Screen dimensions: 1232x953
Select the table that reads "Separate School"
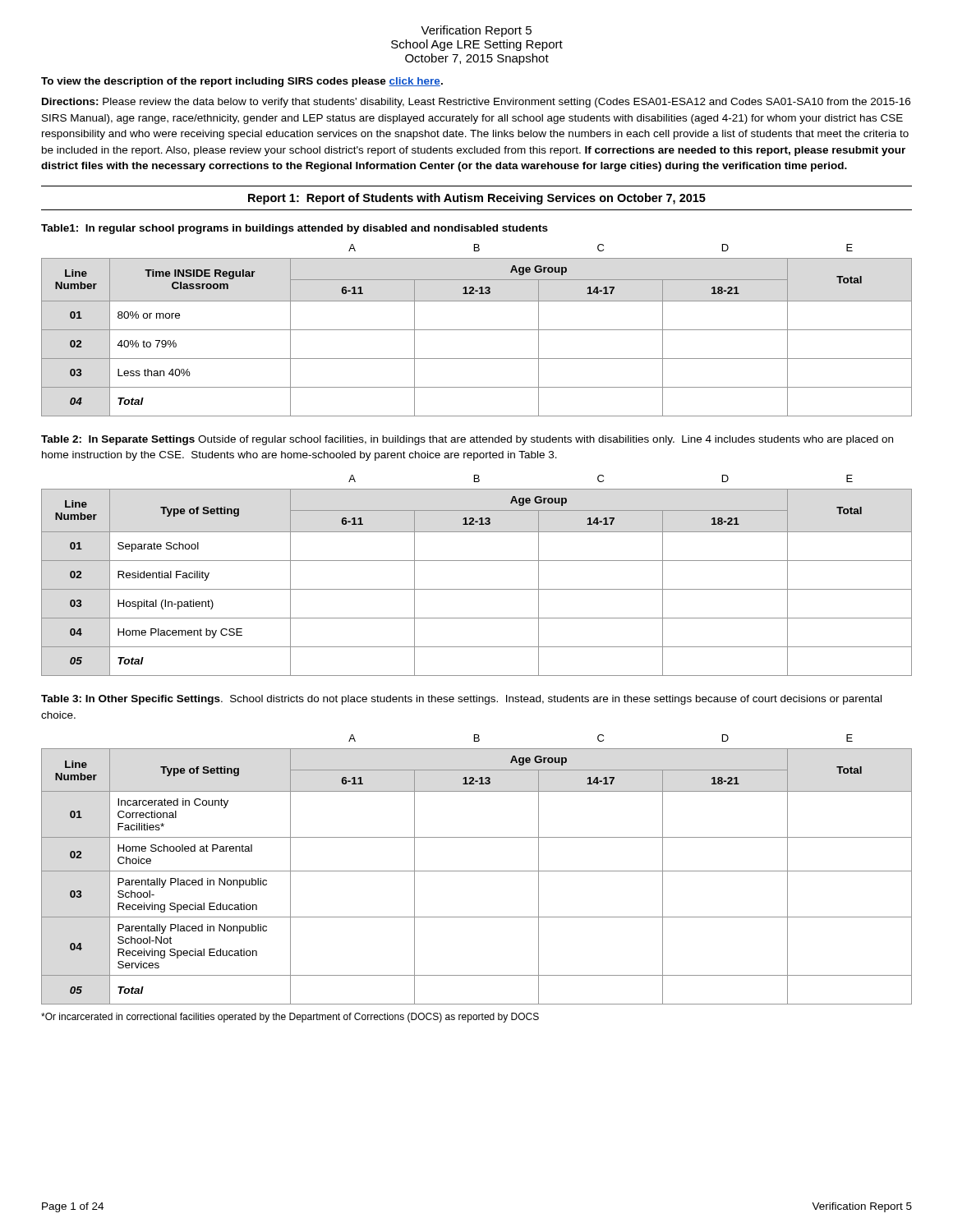click(476, 572)
